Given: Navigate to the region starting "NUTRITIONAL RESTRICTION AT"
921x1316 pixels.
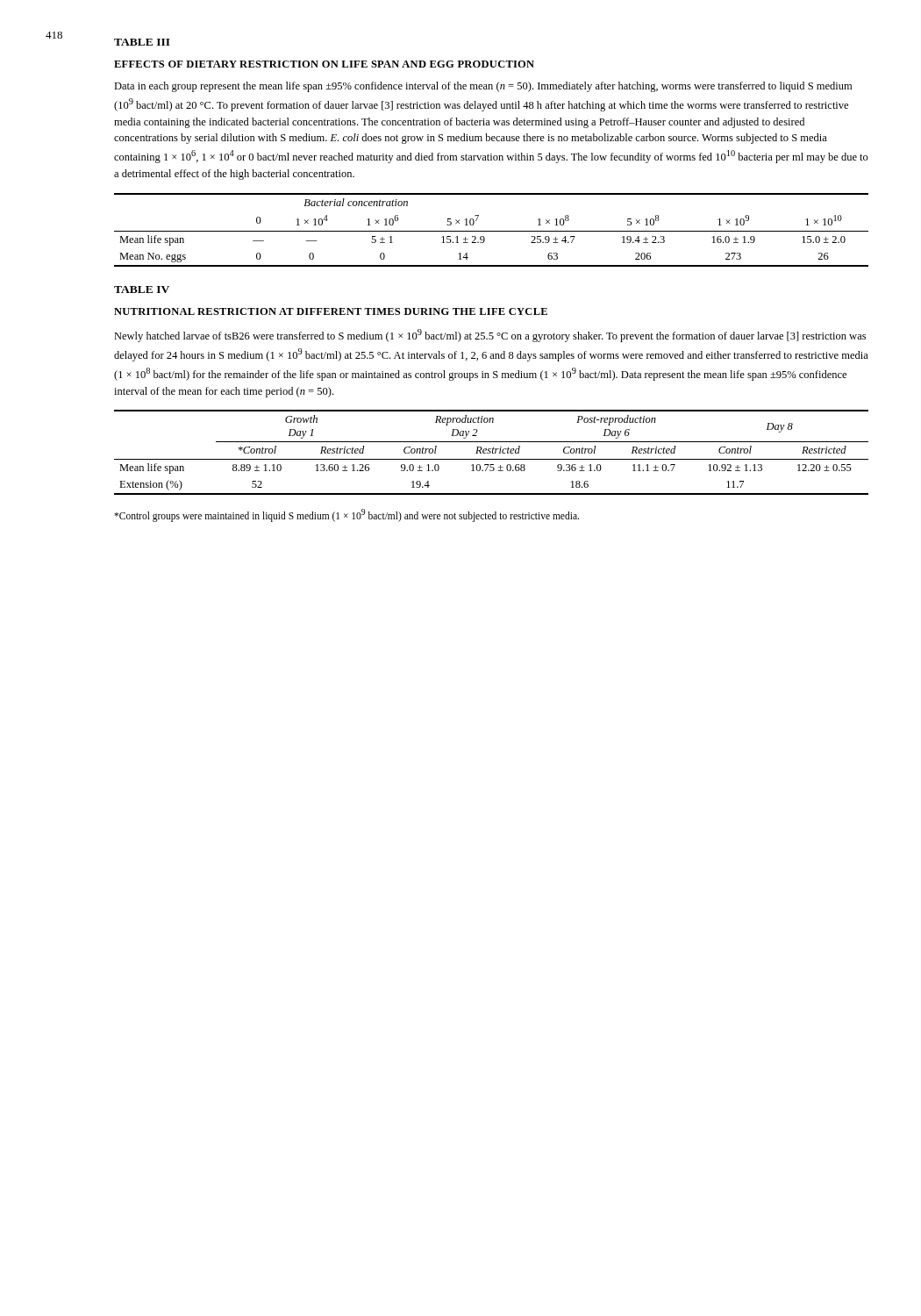Looking at the screenshot, I should [331, 311].
